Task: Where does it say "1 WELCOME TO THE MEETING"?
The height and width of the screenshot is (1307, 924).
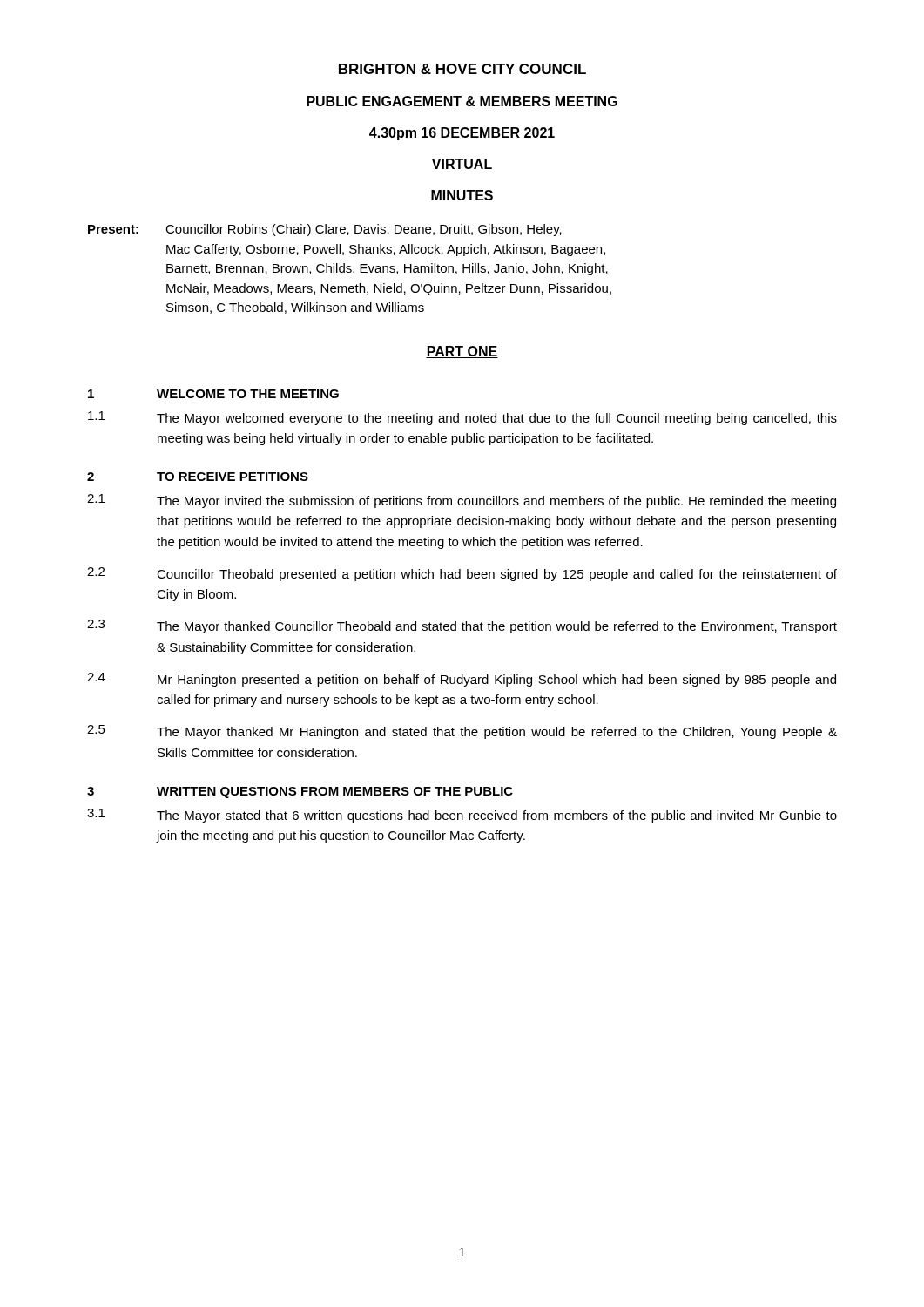Action: pyautogui.click(x=213, y=393)
